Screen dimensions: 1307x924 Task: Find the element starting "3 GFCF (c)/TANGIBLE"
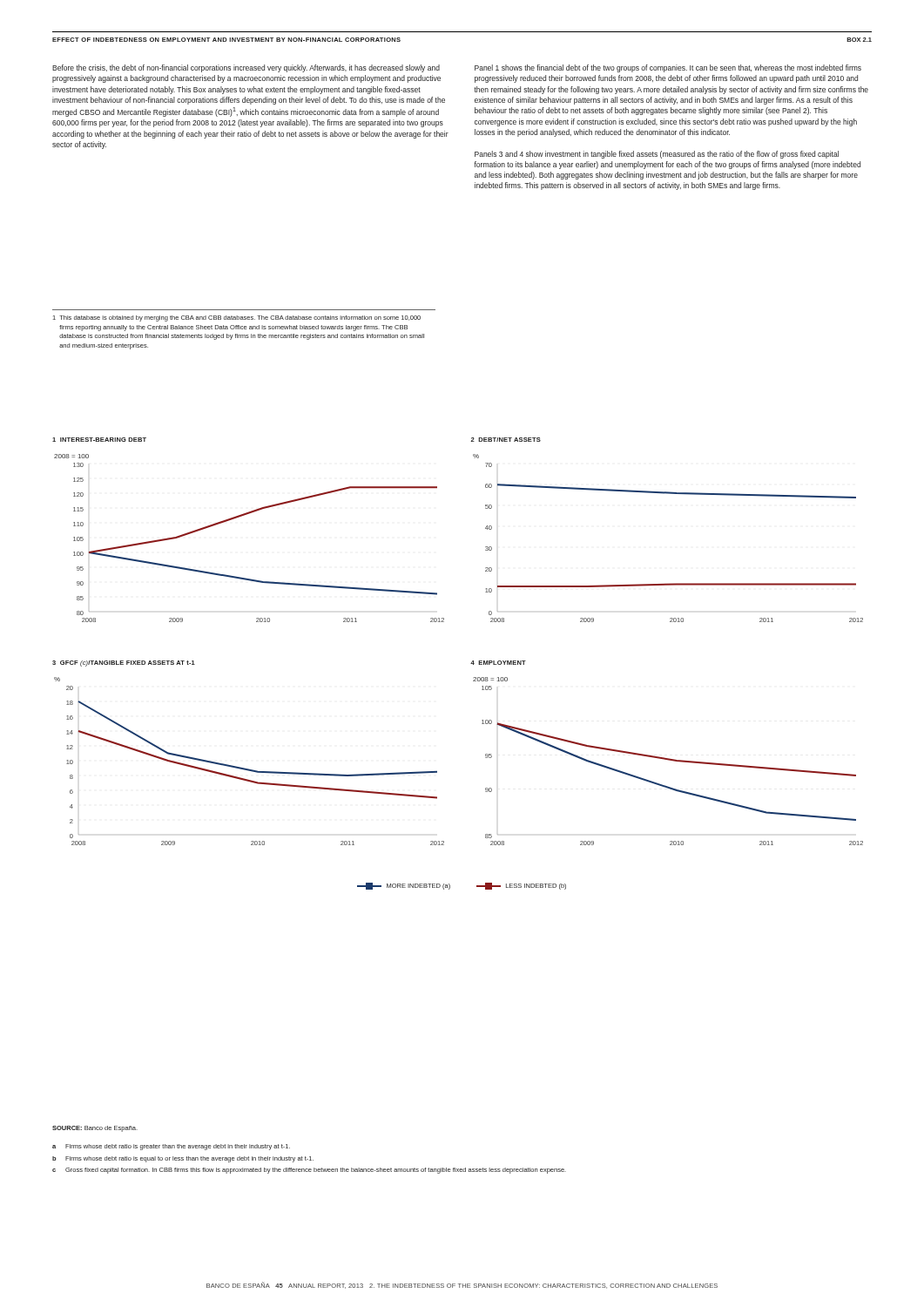(124, 663)
